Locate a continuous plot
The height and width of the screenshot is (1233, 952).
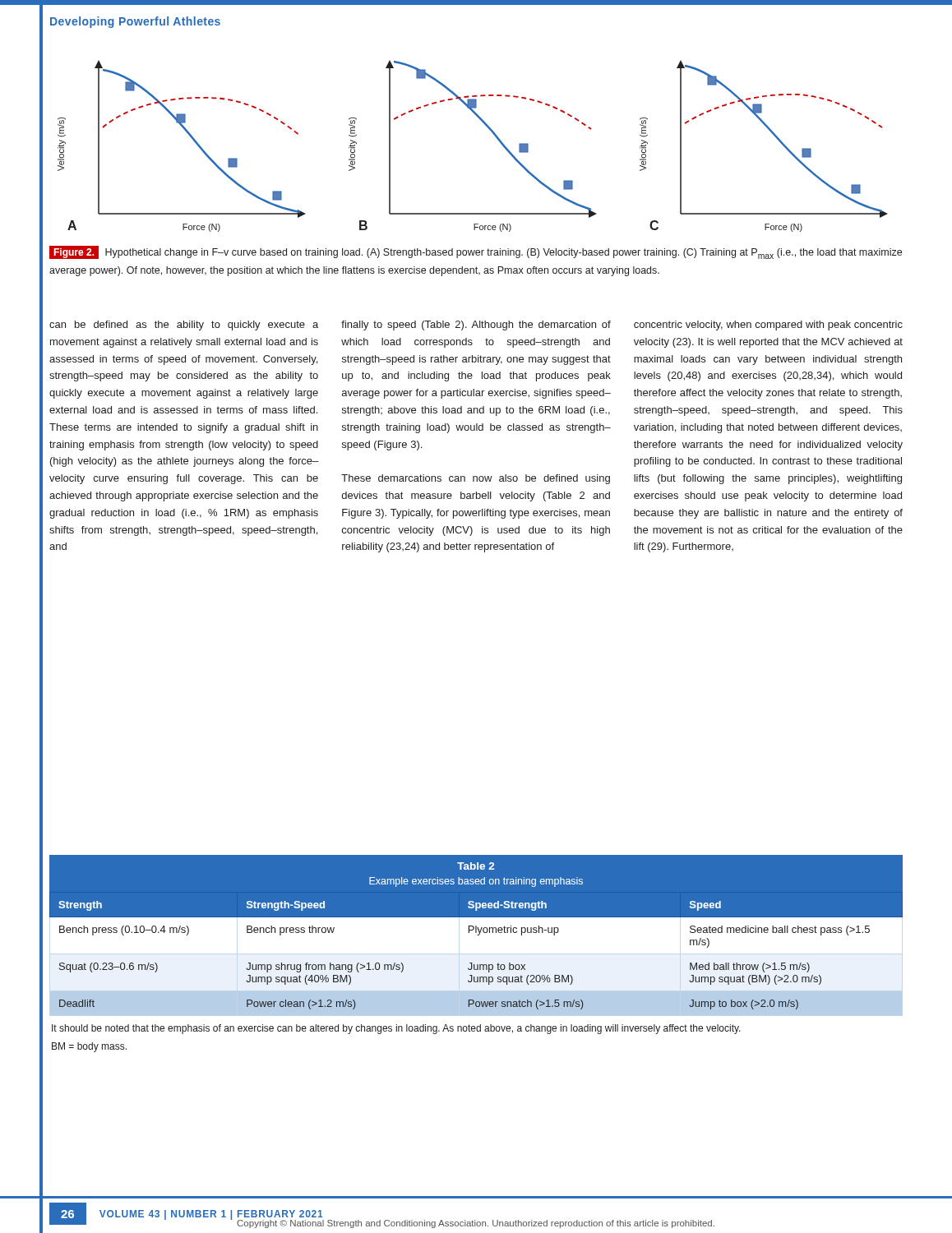(x=476, y=145)
